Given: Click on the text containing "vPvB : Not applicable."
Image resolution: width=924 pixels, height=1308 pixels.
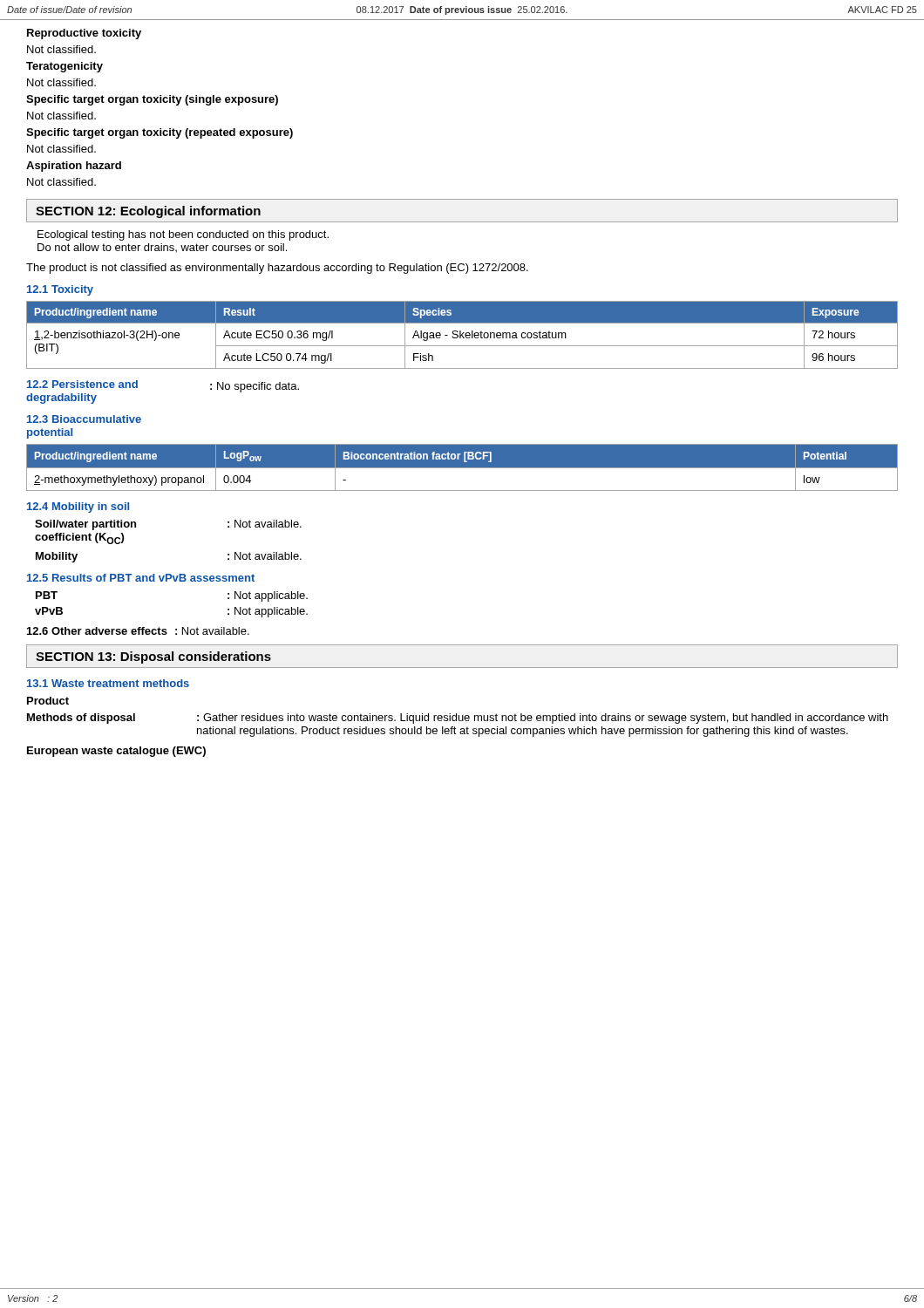Looking at the screenshot, I should (x=48, y=612).
